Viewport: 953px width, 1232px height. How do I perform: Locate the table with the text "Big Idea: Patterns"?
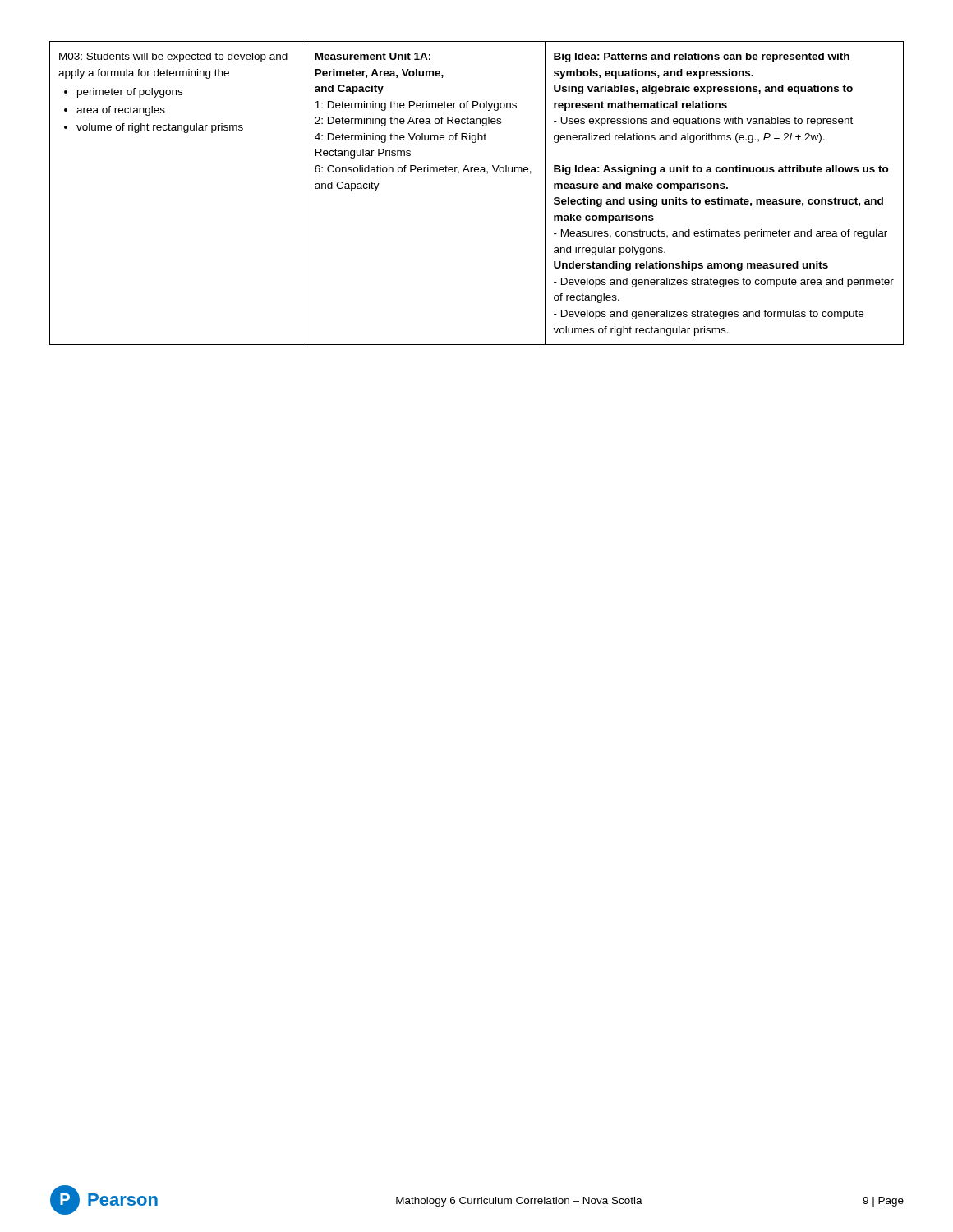point(476,193)
